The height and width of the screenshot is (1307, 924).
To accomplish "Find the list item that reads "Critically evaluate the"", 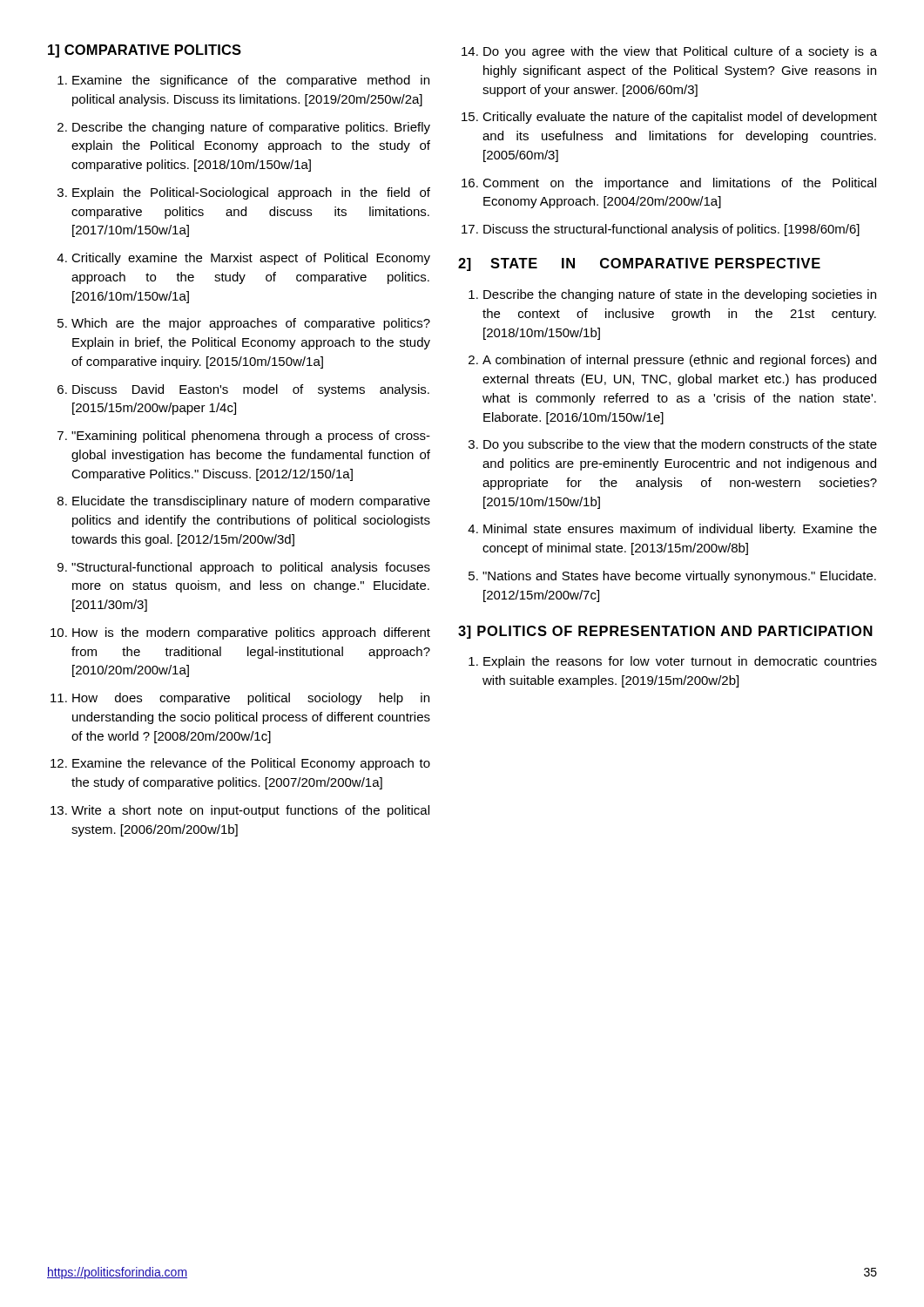I will click(680, 136).
